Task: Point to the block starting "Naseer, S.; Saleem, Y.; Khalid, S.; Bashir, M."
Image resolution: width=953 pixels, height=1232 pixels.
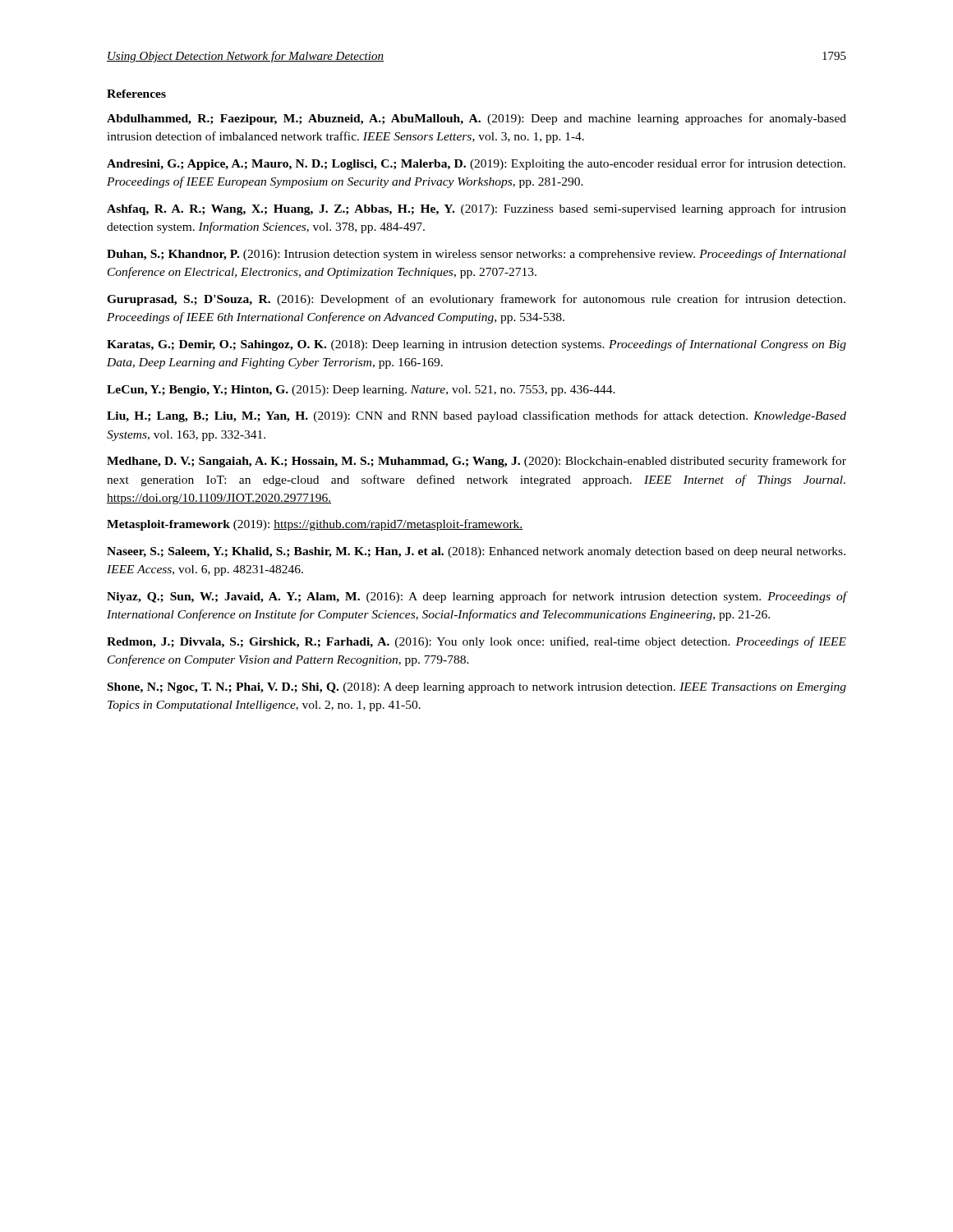Action: point(476,560)
